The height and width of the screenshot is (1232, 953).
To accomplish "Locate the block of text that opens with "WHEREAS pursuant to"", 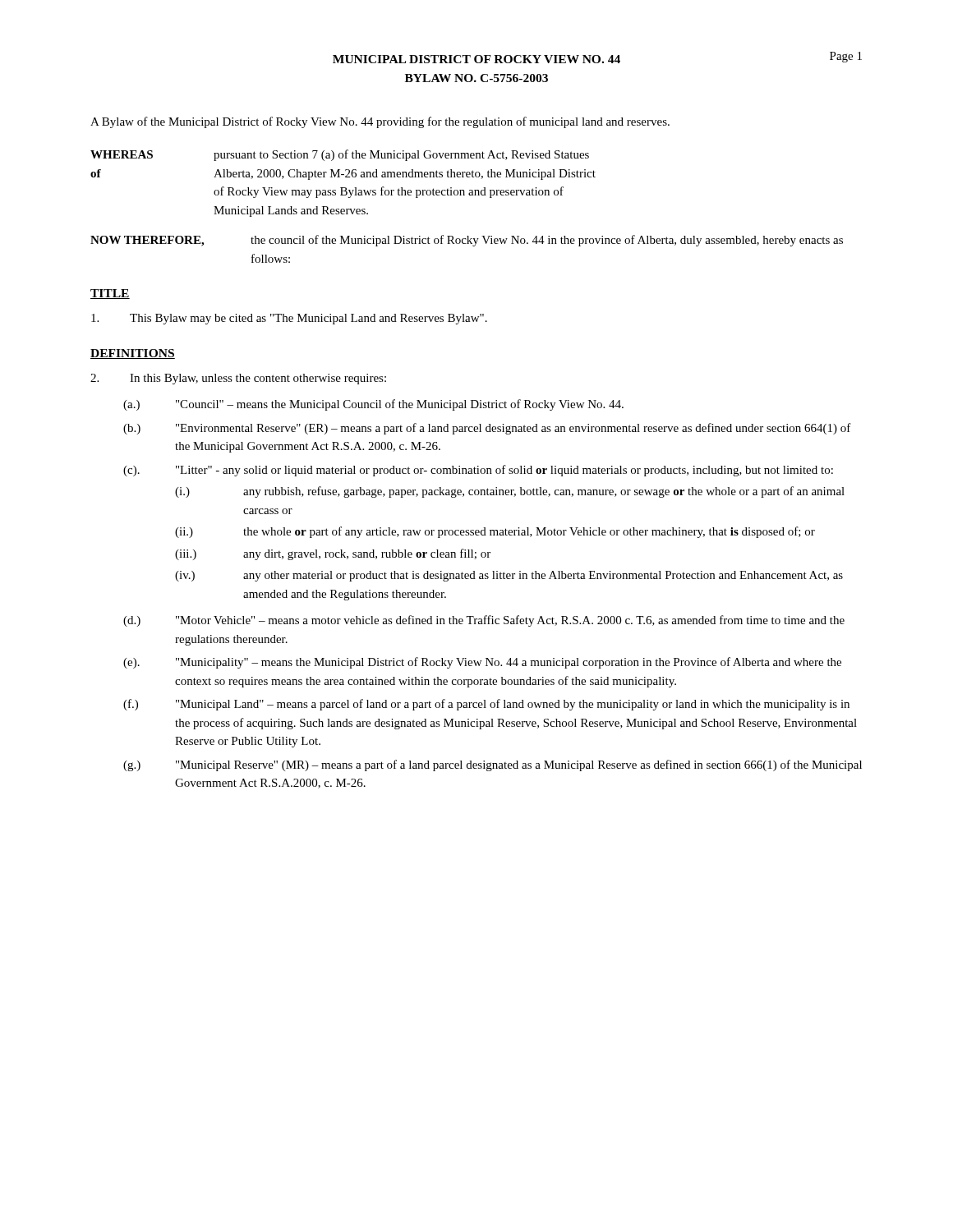I will 476,182.
